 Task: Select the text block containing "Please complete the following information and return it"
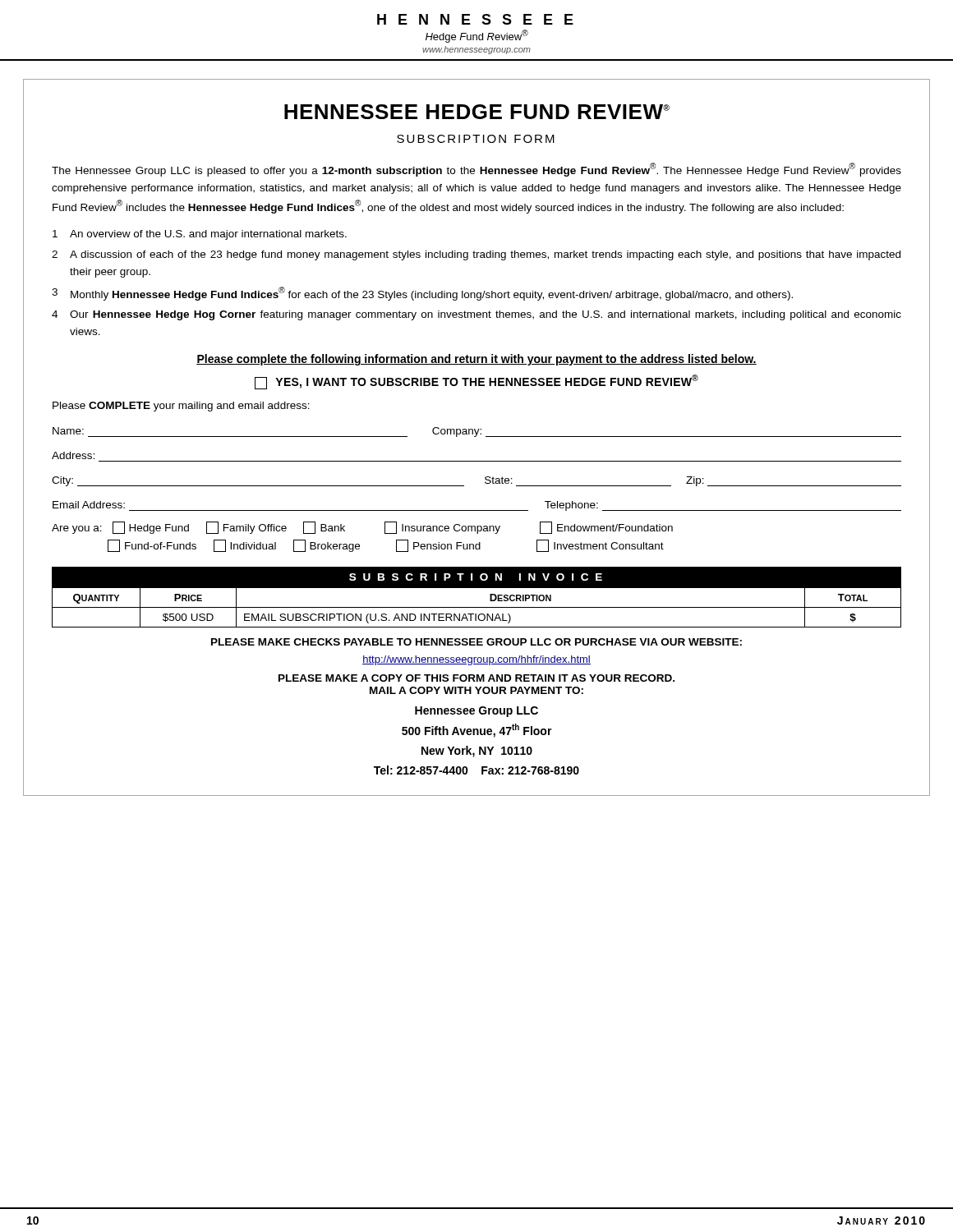[x=476, y=359]
